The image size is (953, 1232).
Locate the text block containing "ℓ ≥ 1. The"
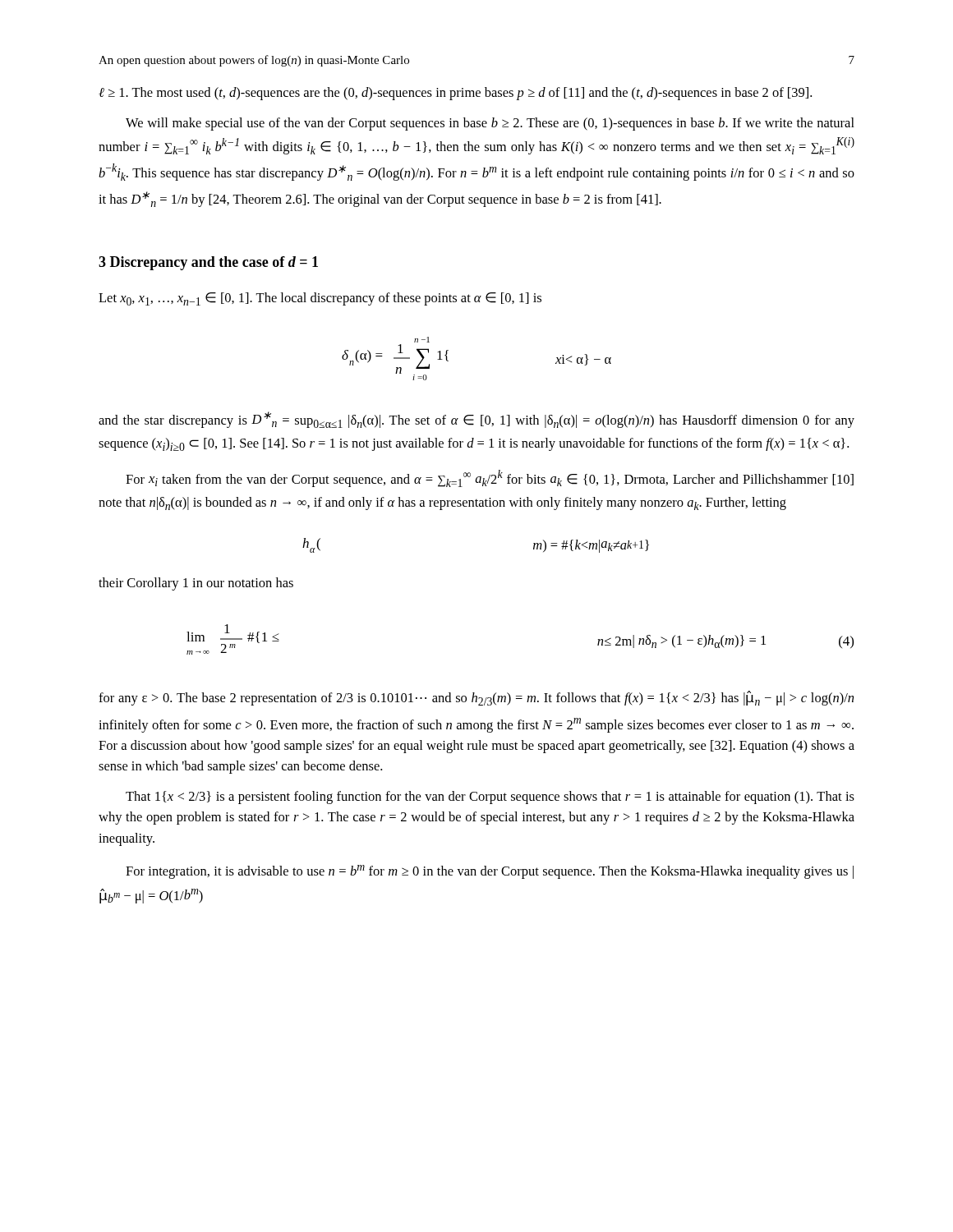point(456,92)
